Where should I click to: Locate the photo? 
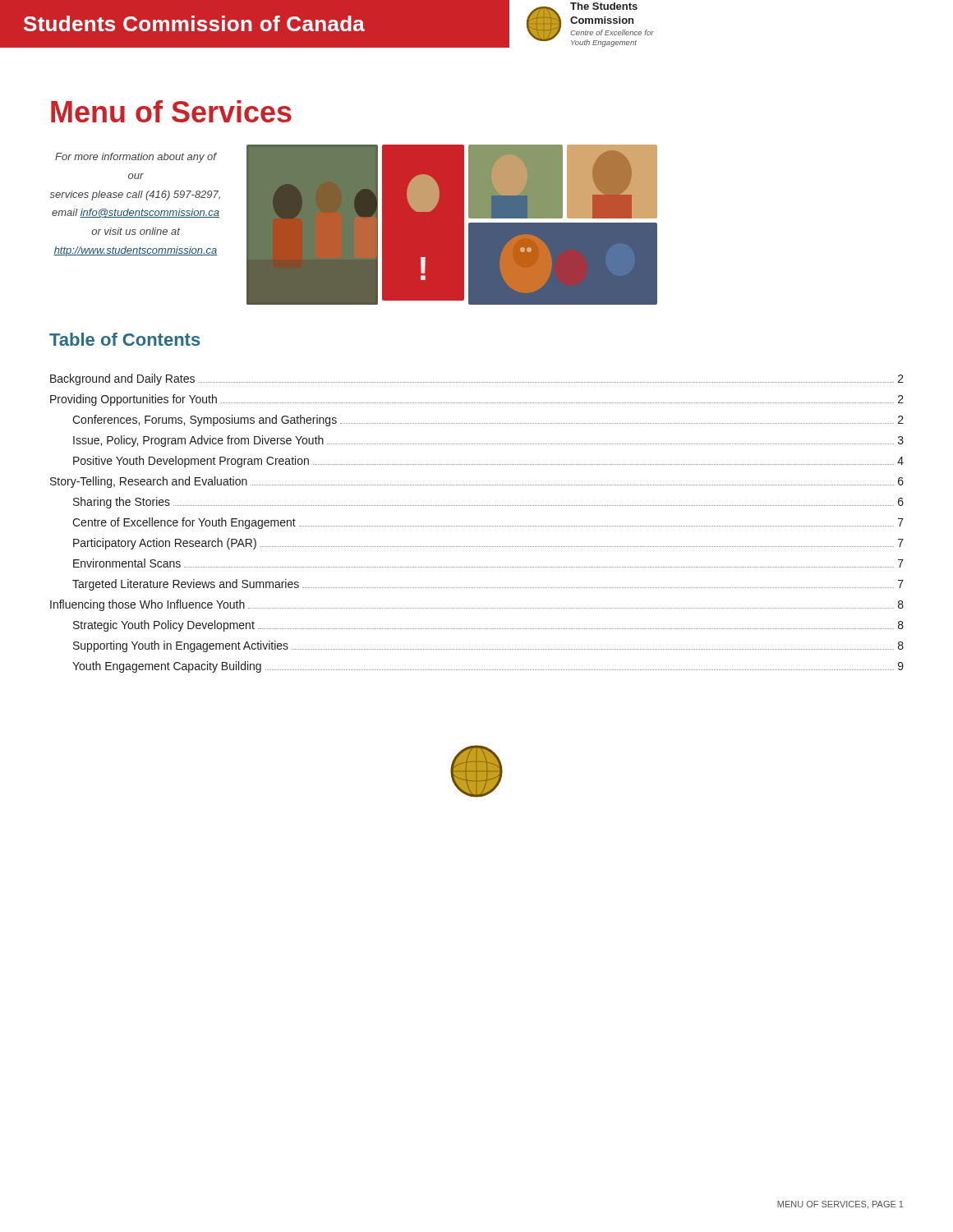[452, 225]
